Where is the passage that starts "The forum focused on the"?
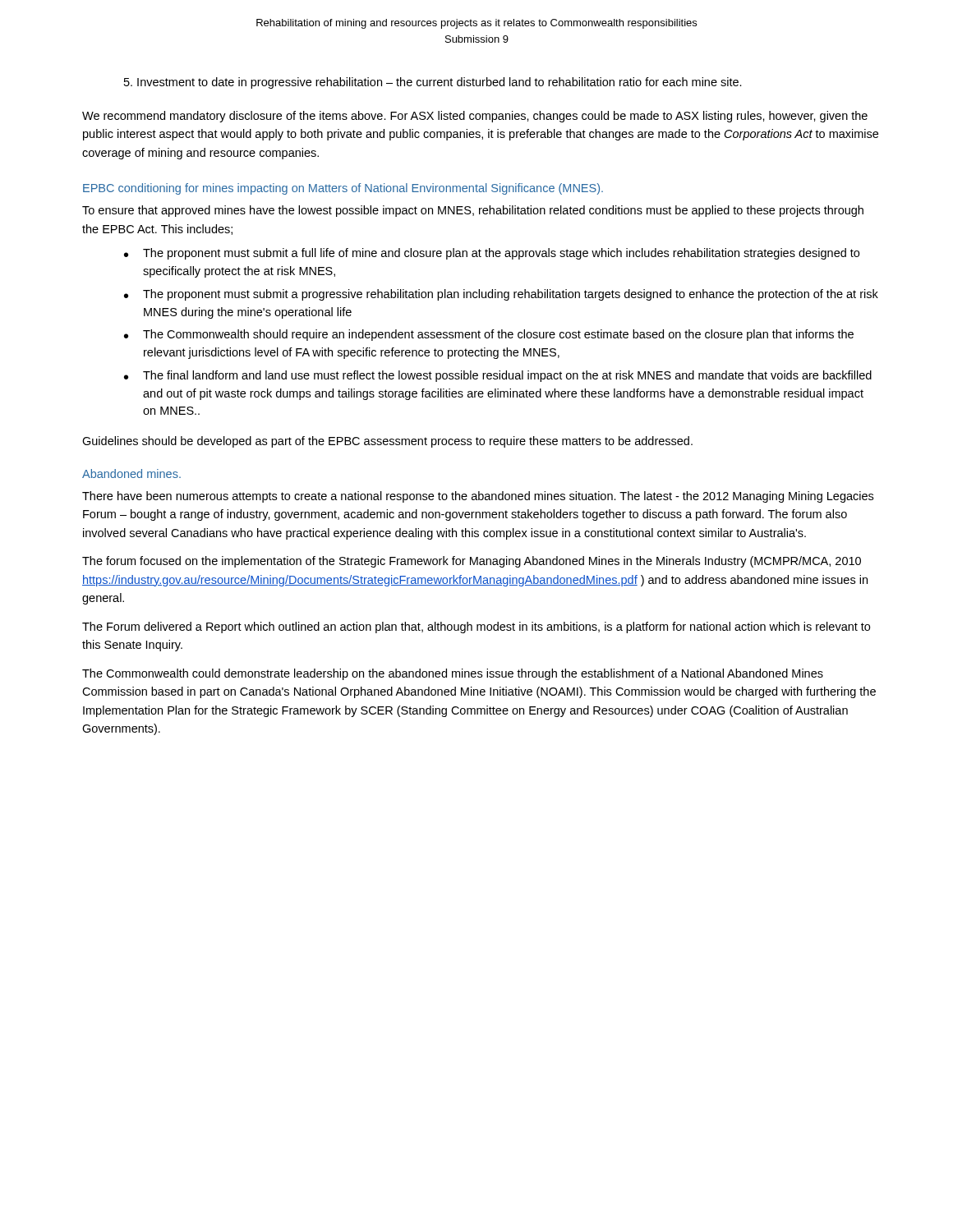 [475, 580]
